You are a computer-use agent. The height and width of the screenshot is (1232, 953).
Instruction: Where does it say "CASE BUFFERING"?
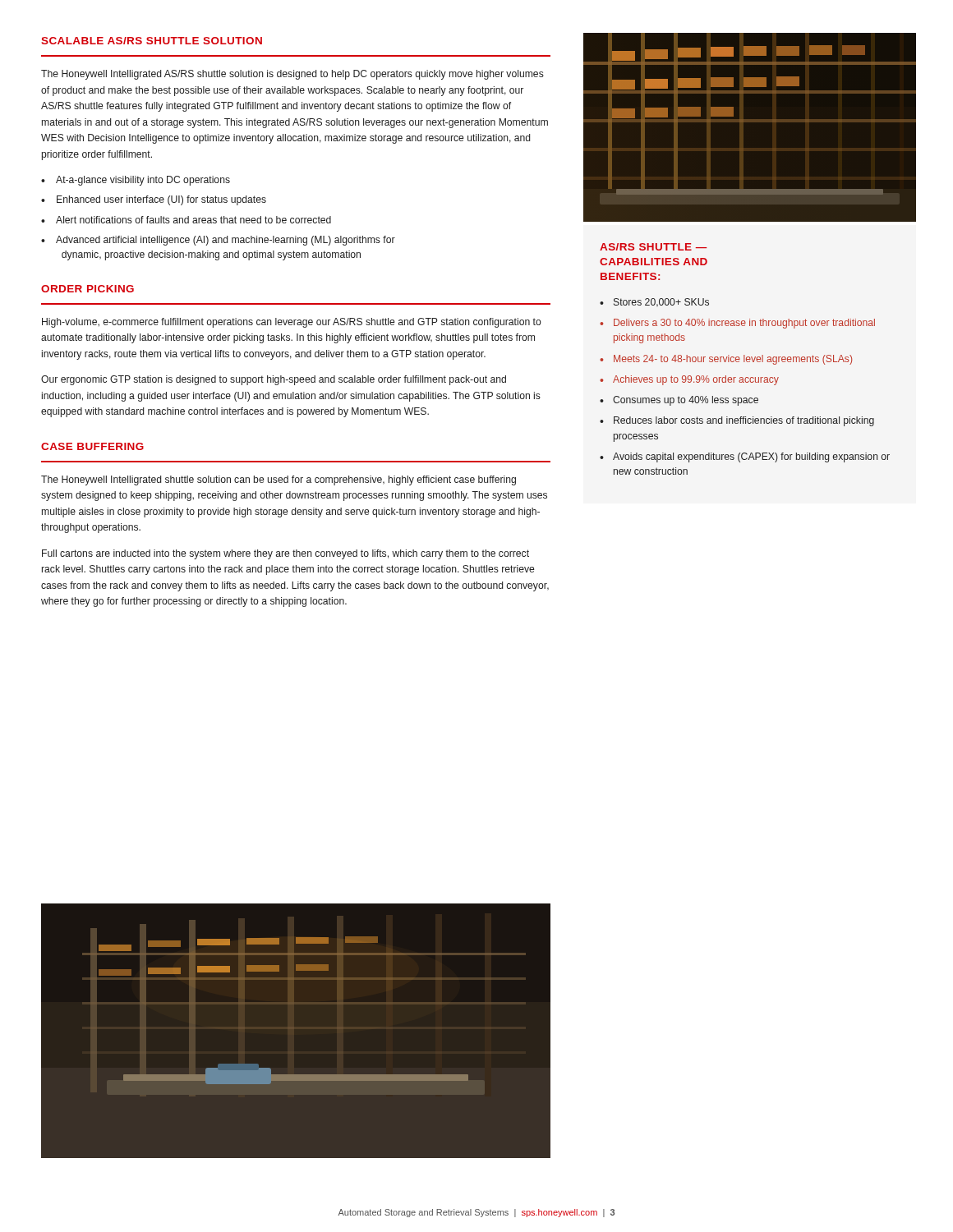tap(296, 451)
